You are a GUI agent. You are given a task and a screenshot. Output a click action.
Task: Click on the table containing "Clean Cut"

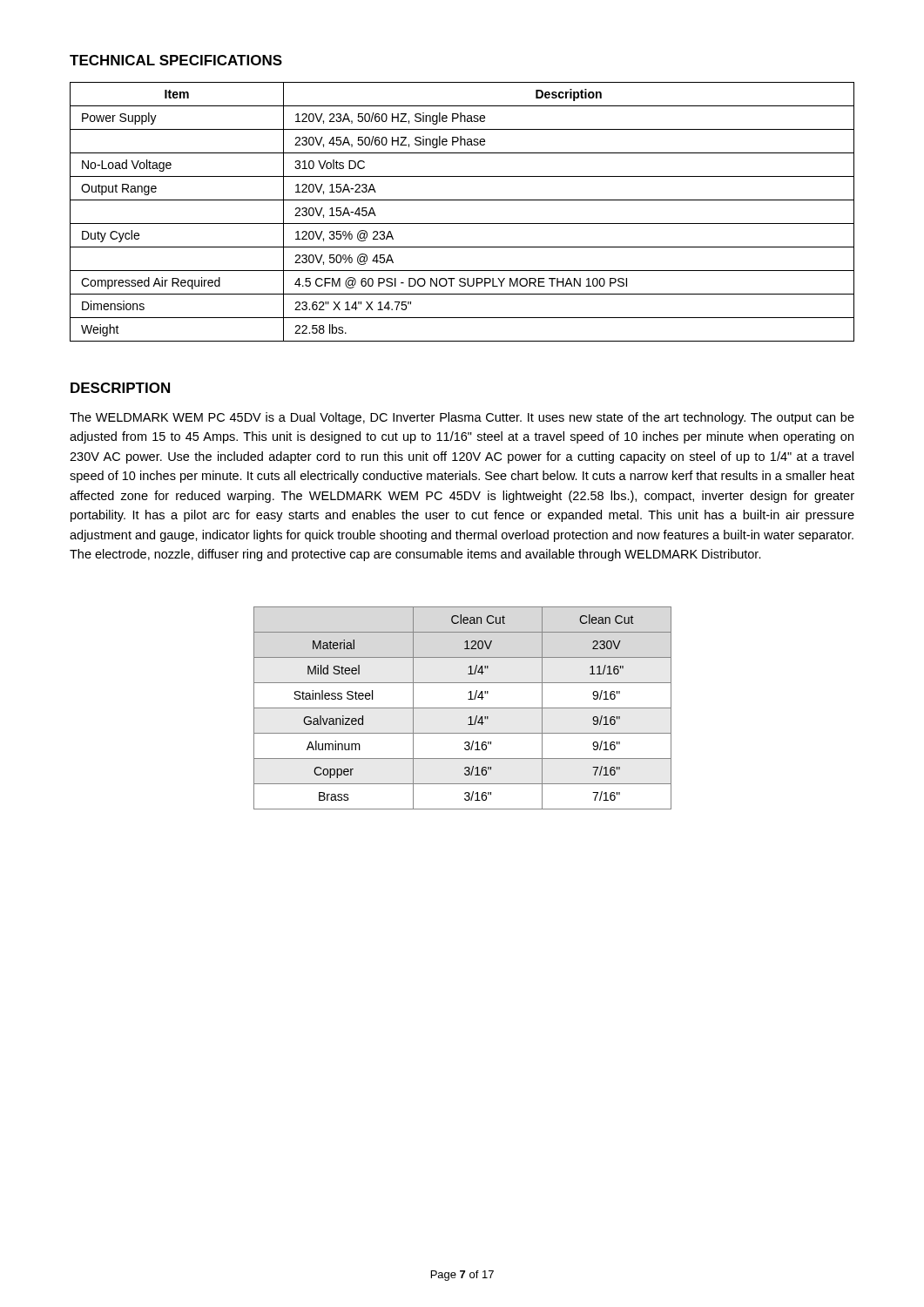[462, 708]
